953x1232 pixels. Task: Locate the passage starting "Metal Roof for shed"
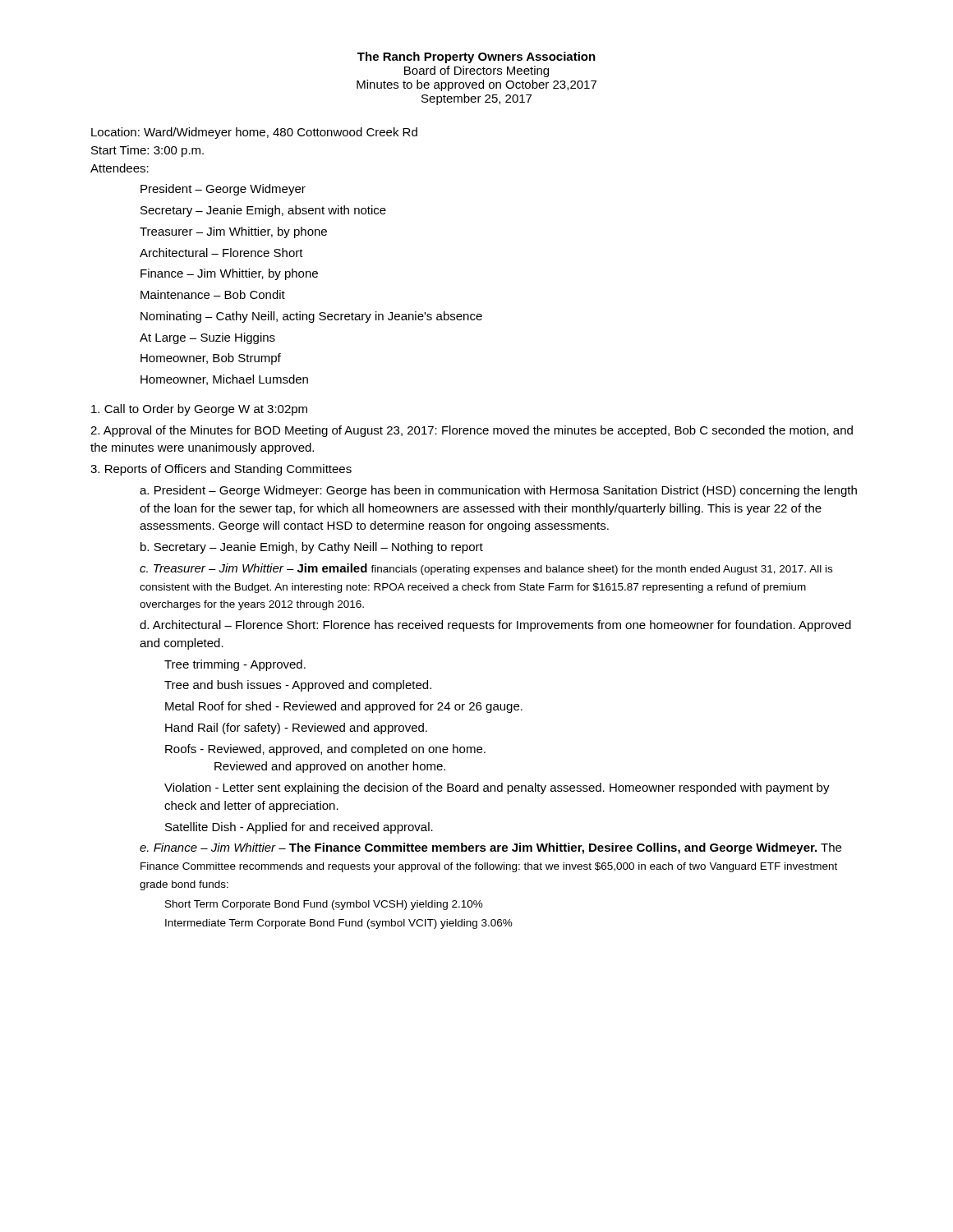click(x=344, y=706)
